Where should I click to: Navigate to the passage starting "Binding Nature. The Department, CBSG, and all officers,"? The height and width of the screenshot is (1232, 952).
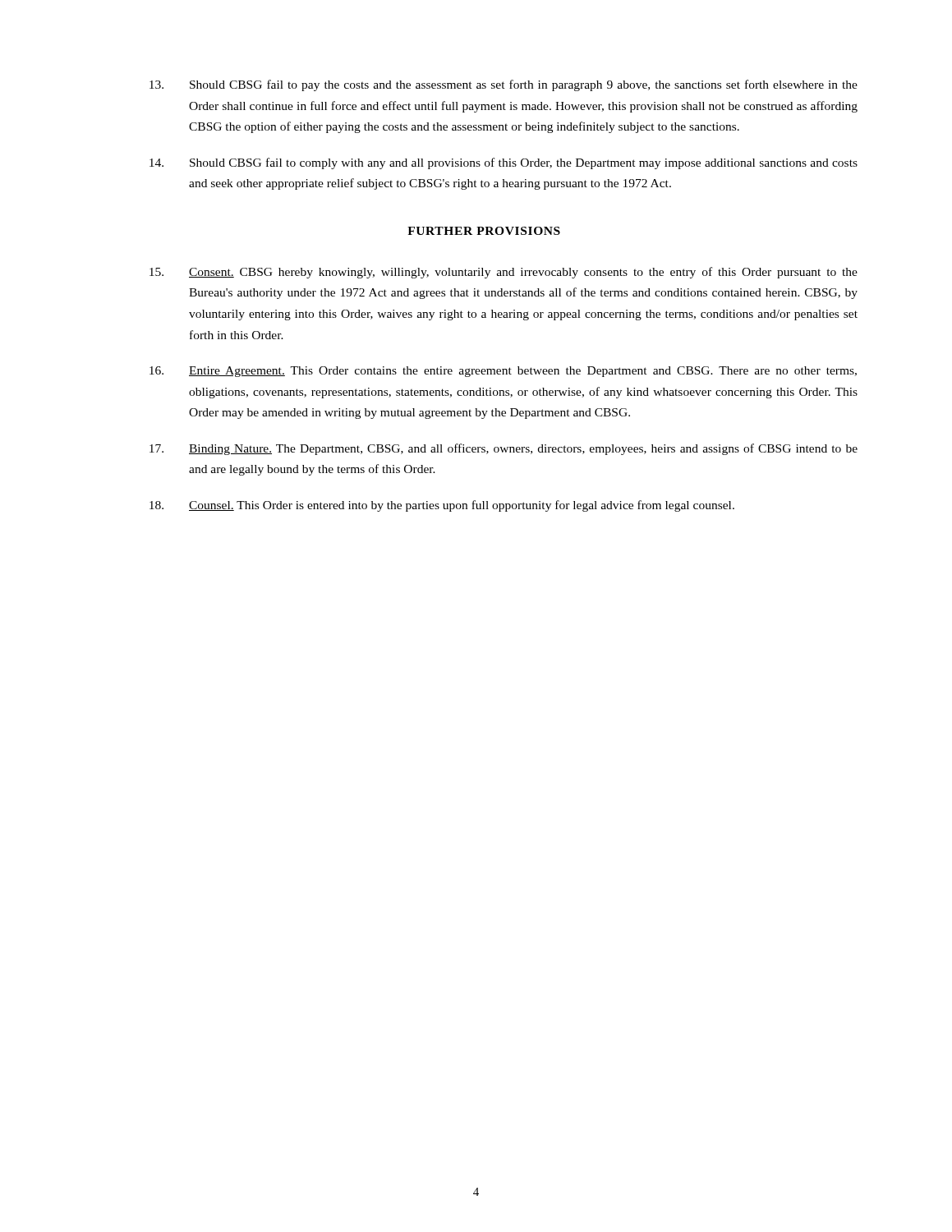pyautogui.click(x=482, y=459)
